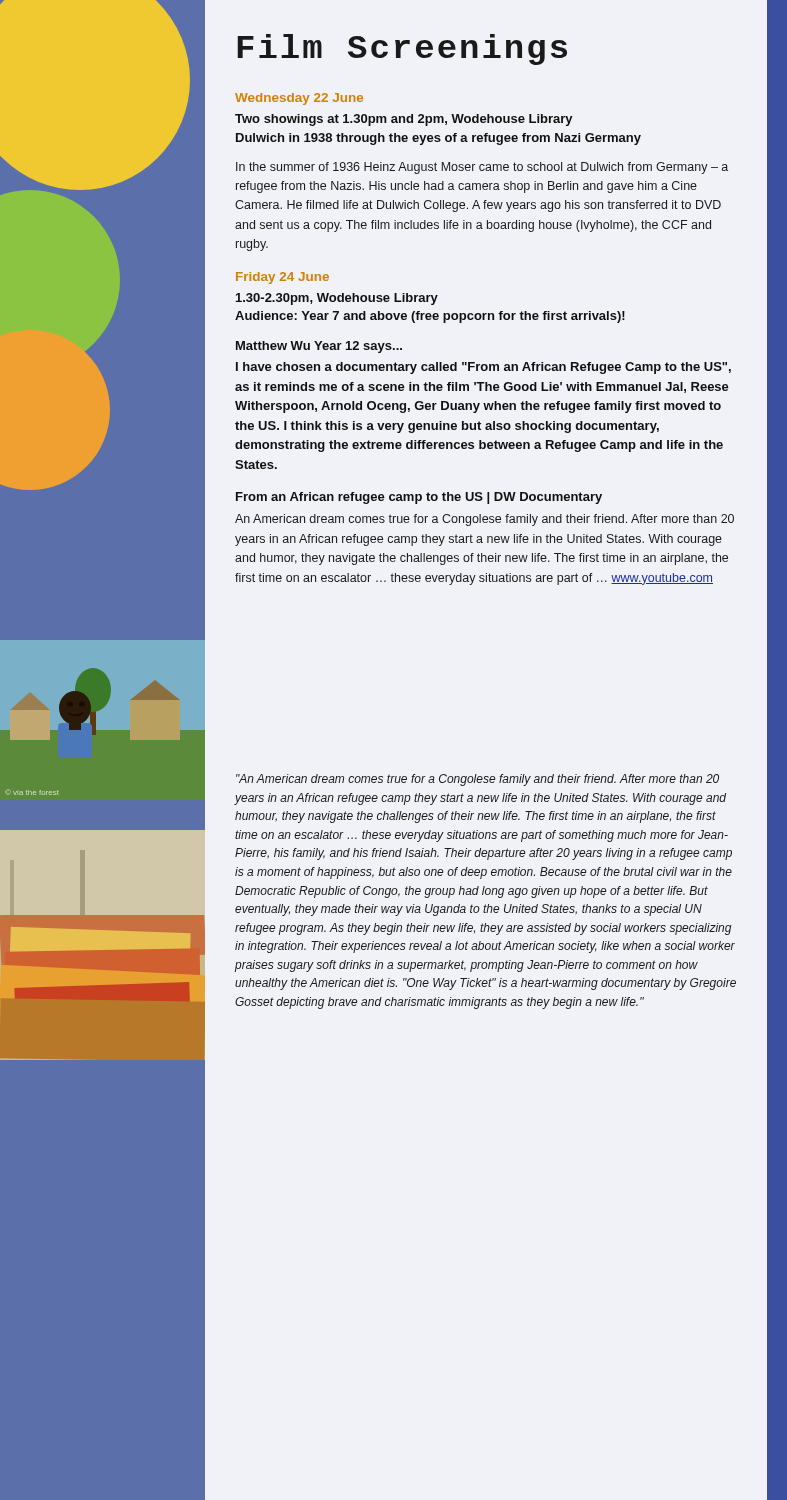The width and height of the screenshot is (787, 1500).
Task: Click the passage that begins "In the summer of 1936 Heinz"
Action: [x=482, y=206]
